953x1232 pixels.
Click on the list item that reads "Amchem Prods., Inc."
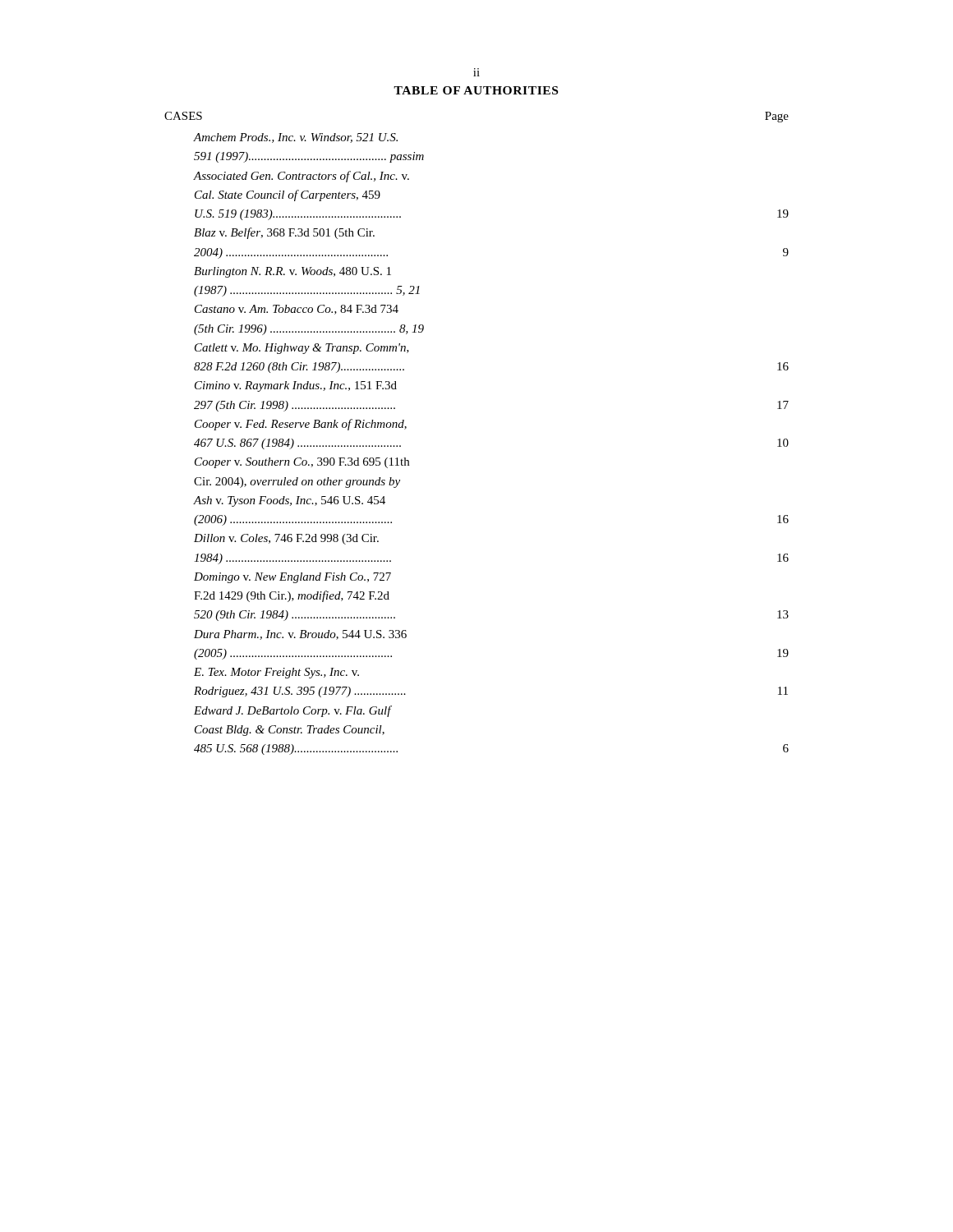coord(295,138)
